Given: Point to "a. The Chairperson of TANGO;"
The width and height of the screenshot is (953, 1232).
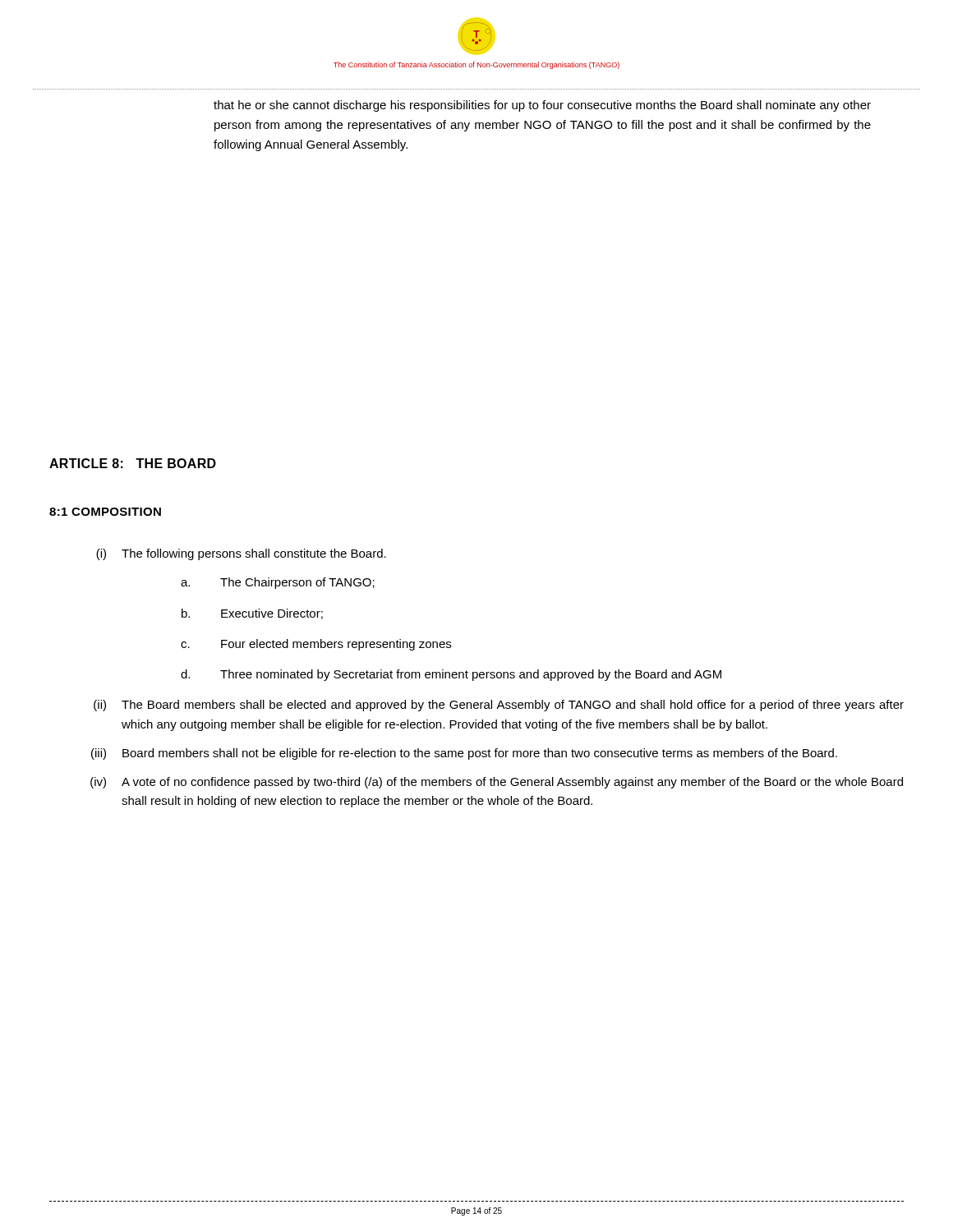Looking at the screenshot, I should (x=278, y=583).
